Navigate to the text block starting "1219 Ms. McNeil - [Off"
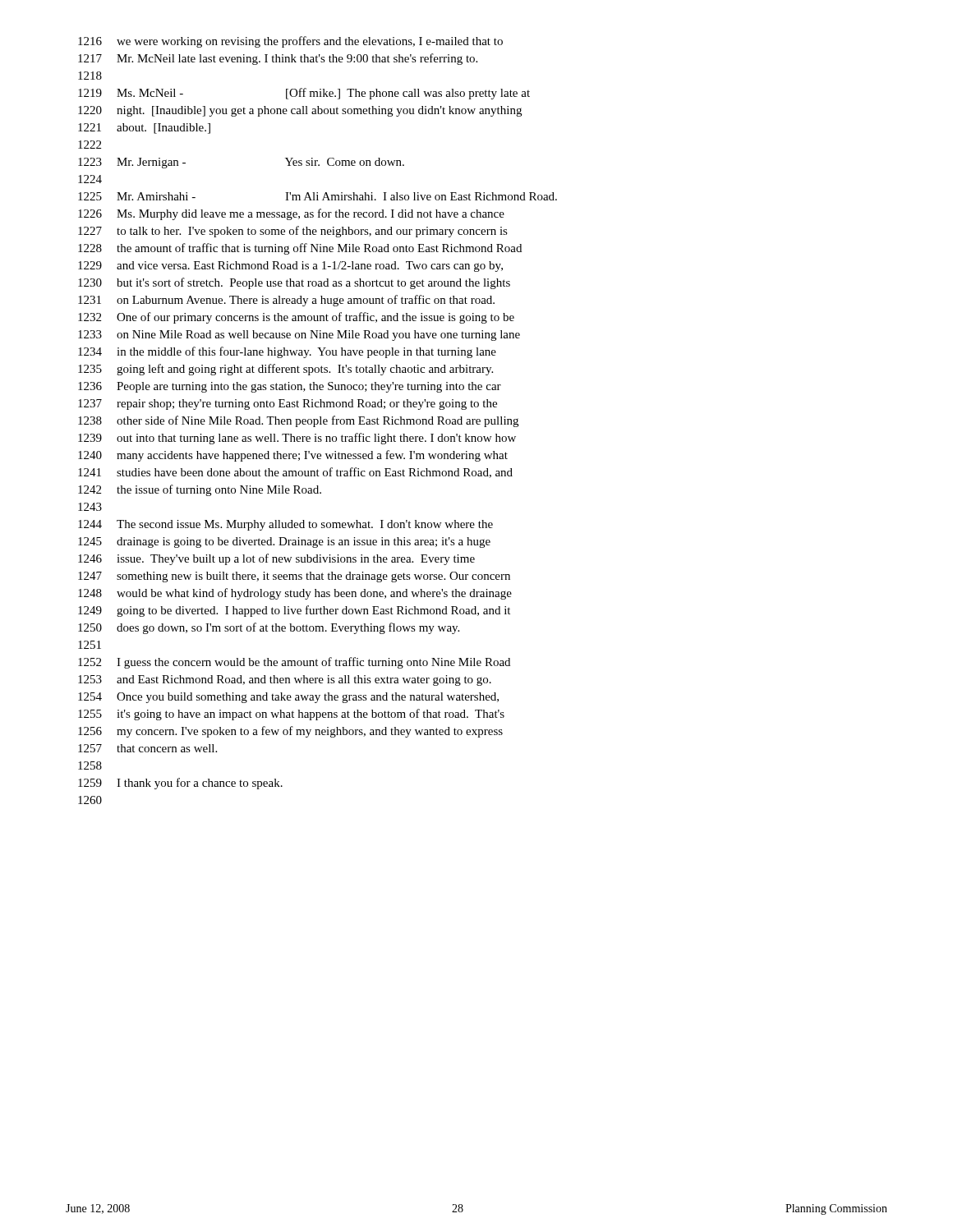953x1232 pixels. (476, 111)
